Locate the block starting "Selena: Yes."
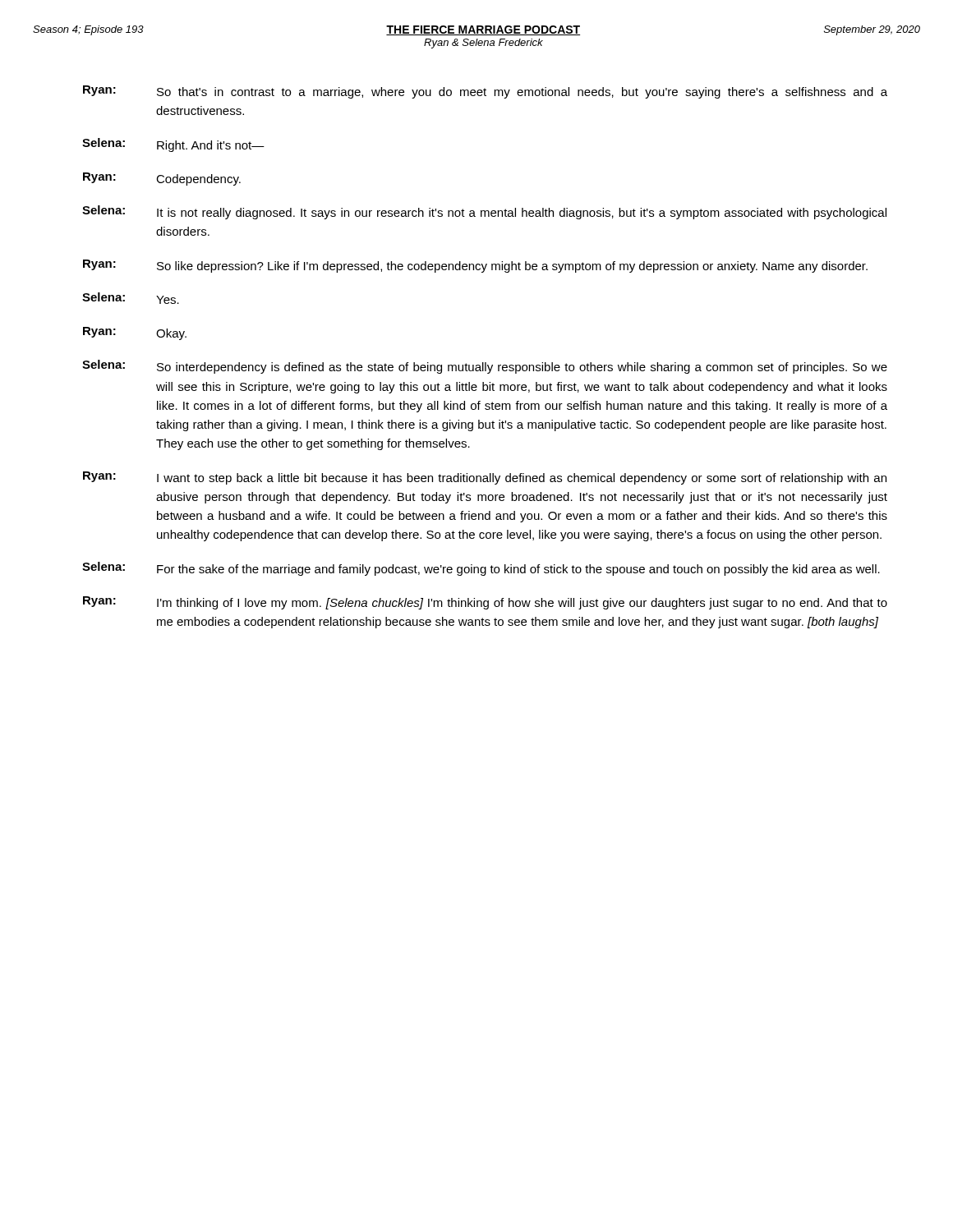 [107, 298]
